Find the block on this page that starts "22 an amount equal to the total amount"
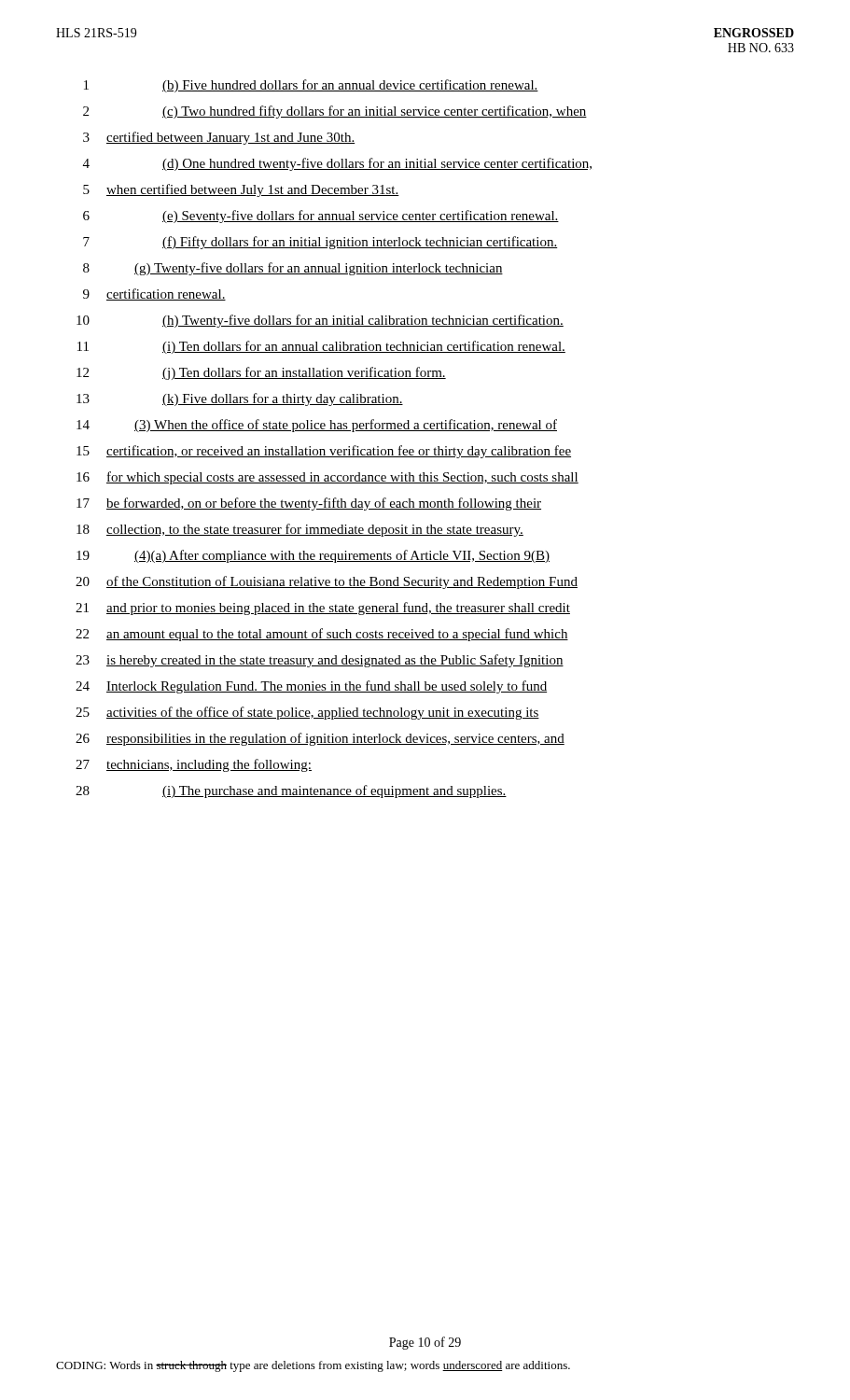The width and height of the screenshot is (850, 1400). tap(425, 634)
